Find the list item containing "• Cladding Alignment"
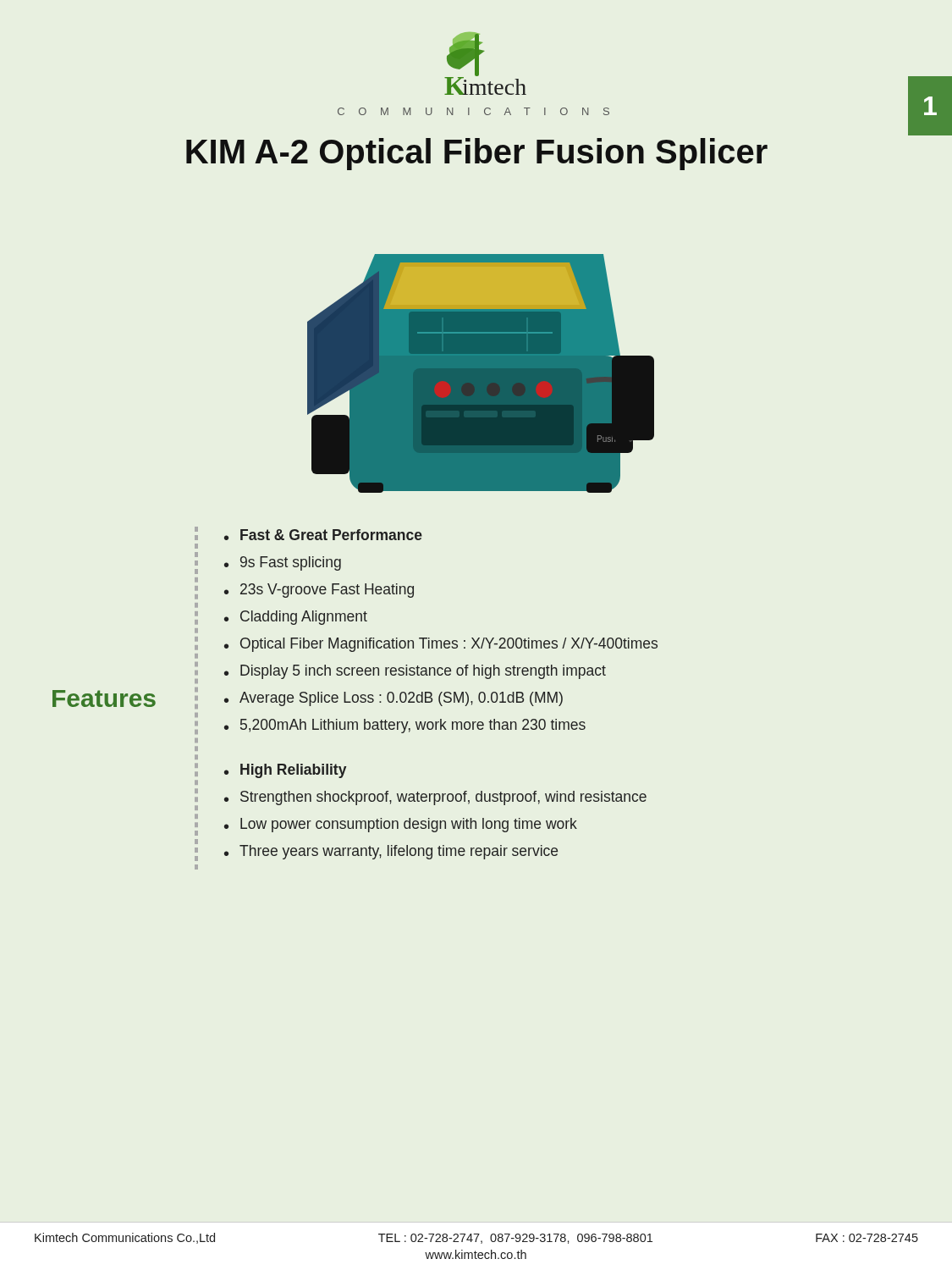 coord(295,618)
